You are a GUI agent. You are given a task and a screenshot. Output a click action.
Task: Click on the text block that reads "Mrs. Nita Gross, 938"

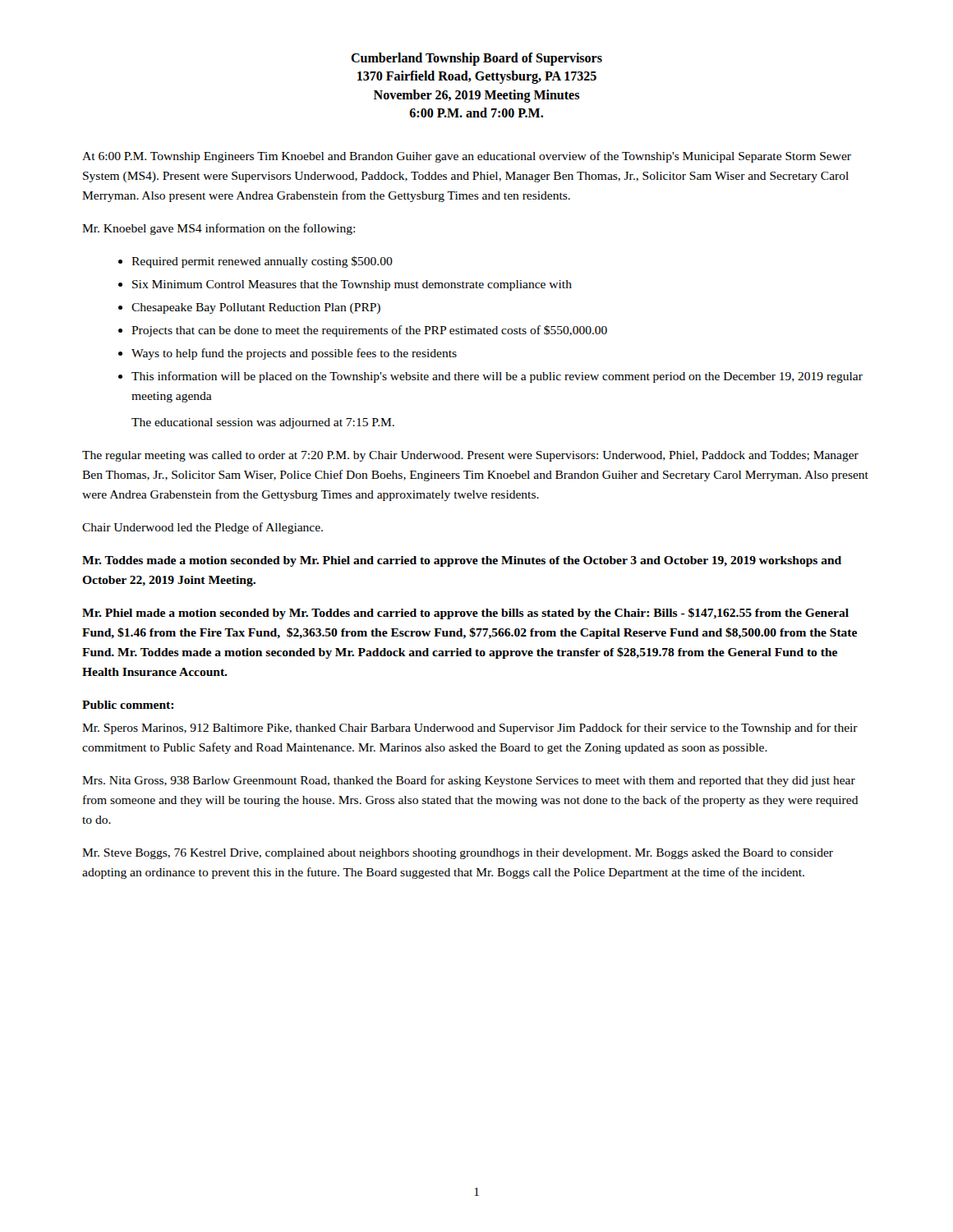[470, 800]
